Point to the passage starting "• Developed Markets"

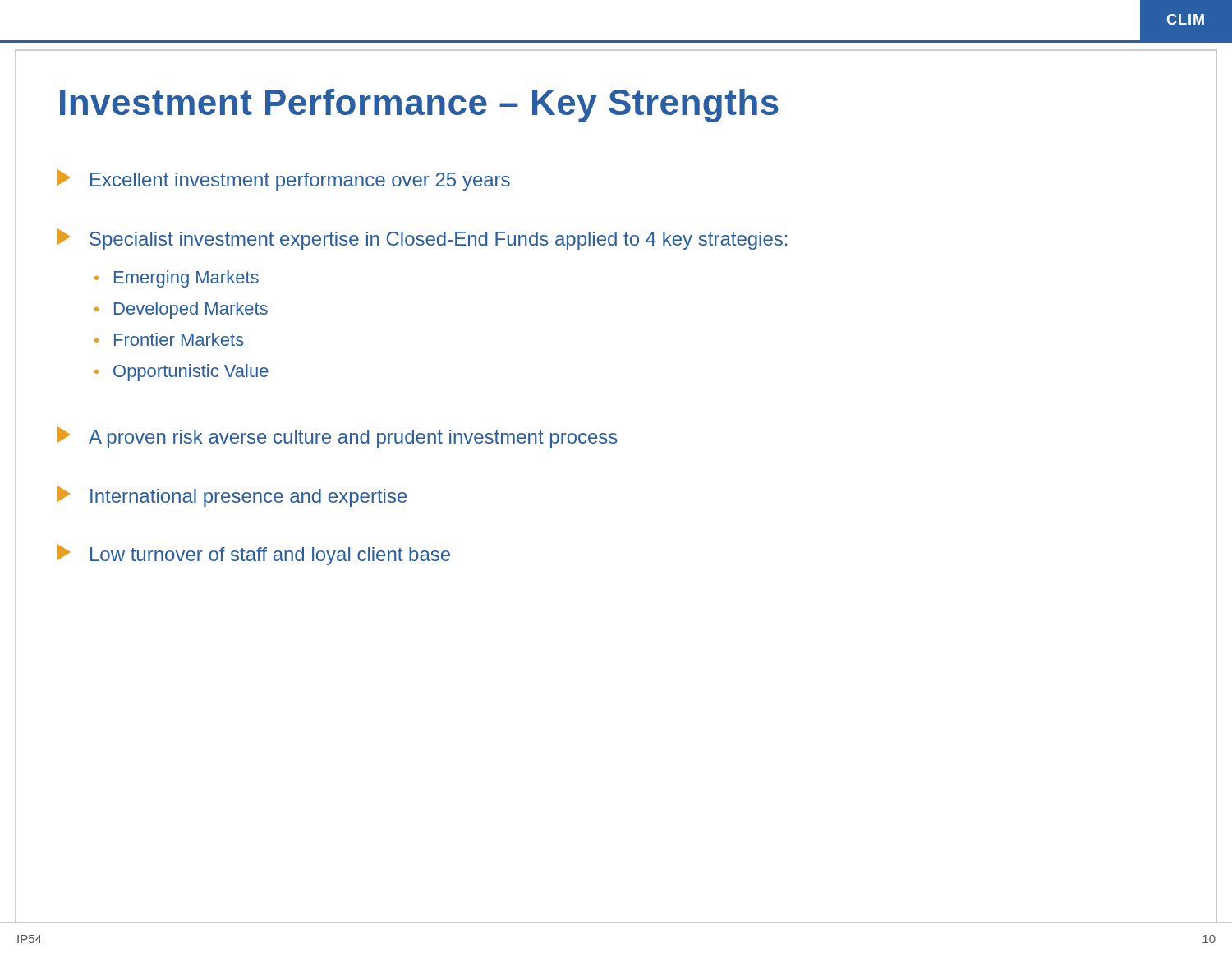point(181,309)
